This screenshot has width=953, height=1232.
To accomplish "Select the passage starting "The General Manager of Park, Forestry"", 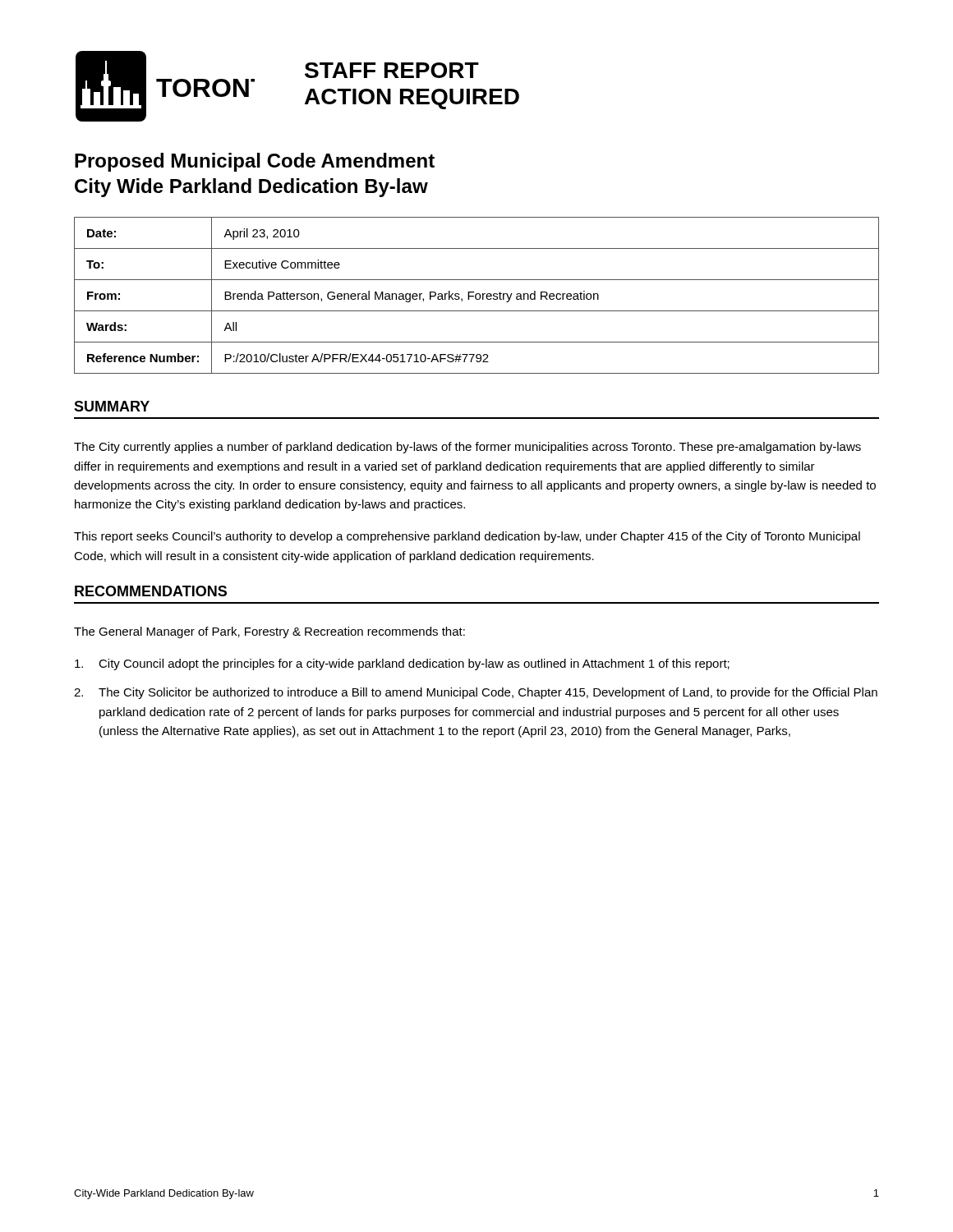I will point(270,631).
